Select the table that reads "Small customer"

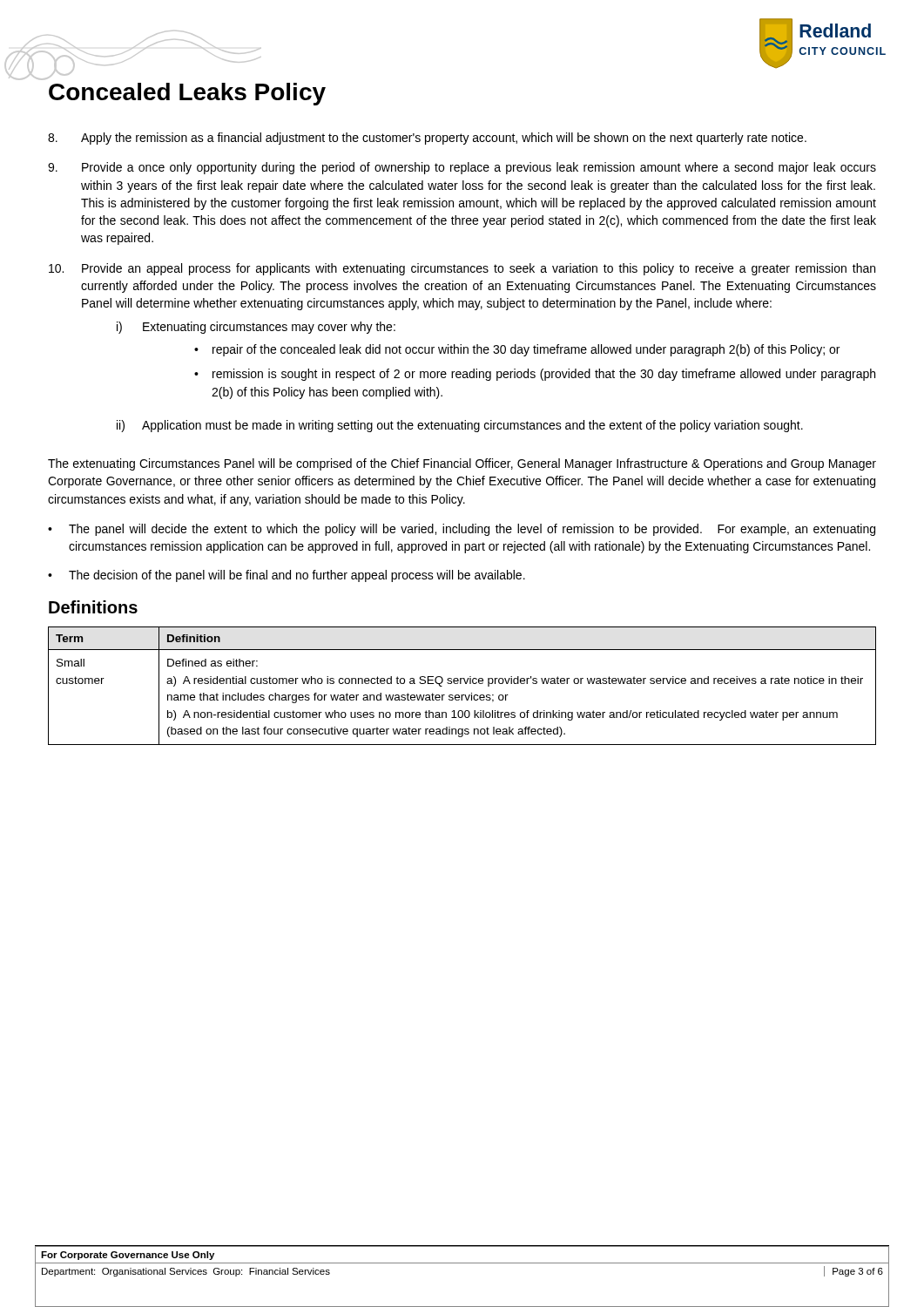pyautogui.click(x=462, y=686)
